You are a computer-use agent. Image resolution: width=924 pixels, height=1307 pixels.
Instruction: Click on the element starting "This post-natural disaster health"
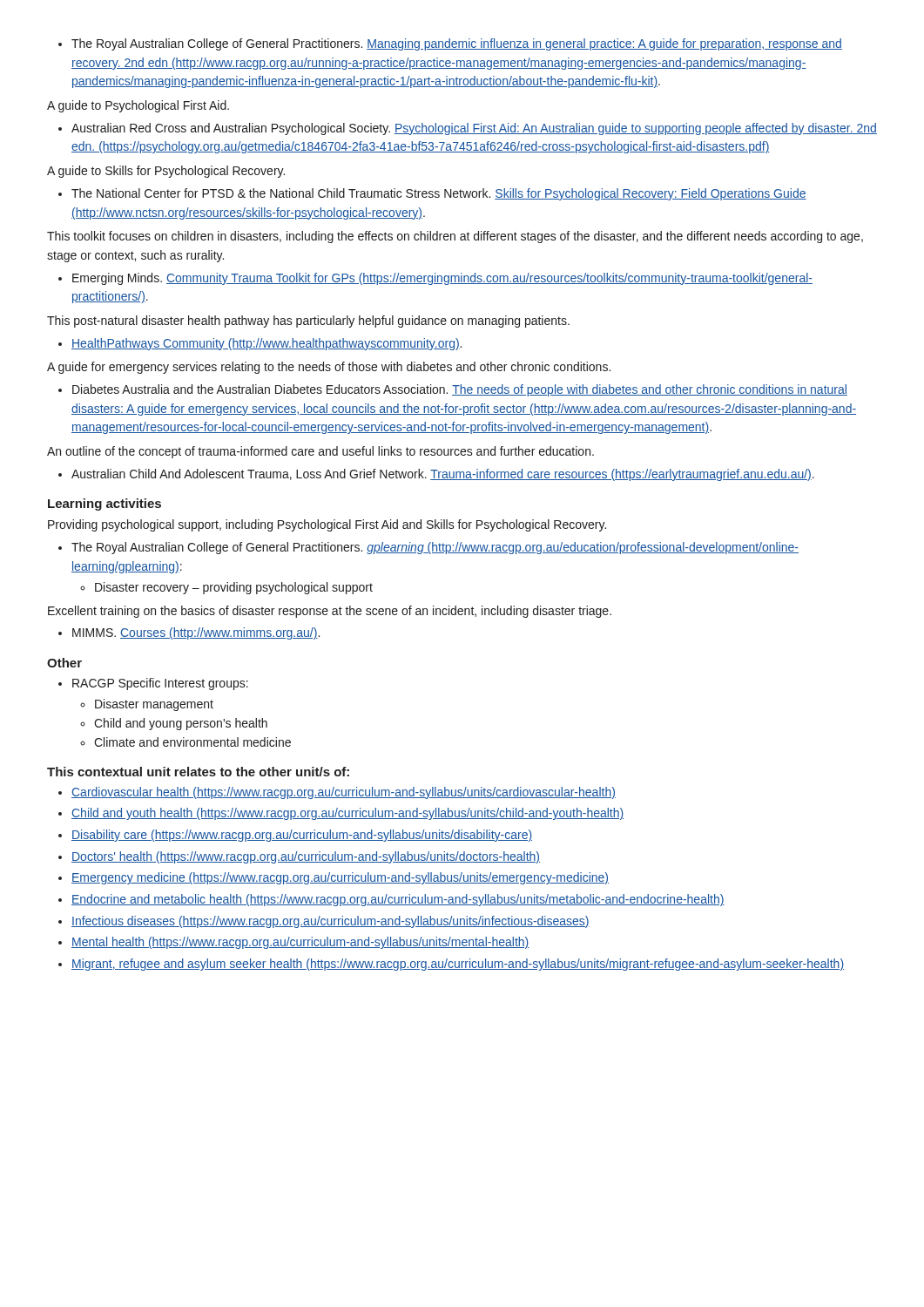[x=309, y=321]
